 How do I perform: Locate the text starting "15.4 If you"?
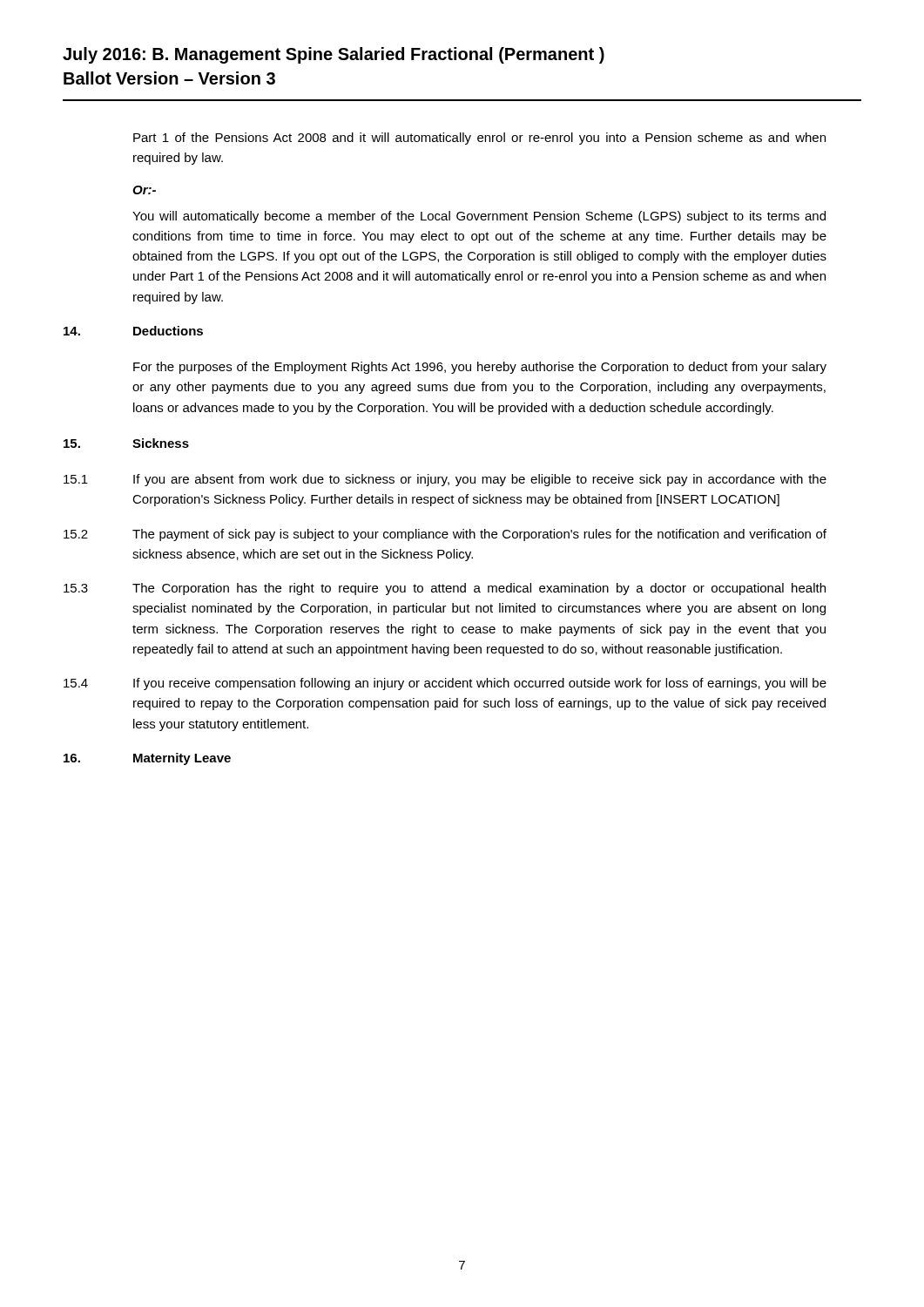pos(445,703)
